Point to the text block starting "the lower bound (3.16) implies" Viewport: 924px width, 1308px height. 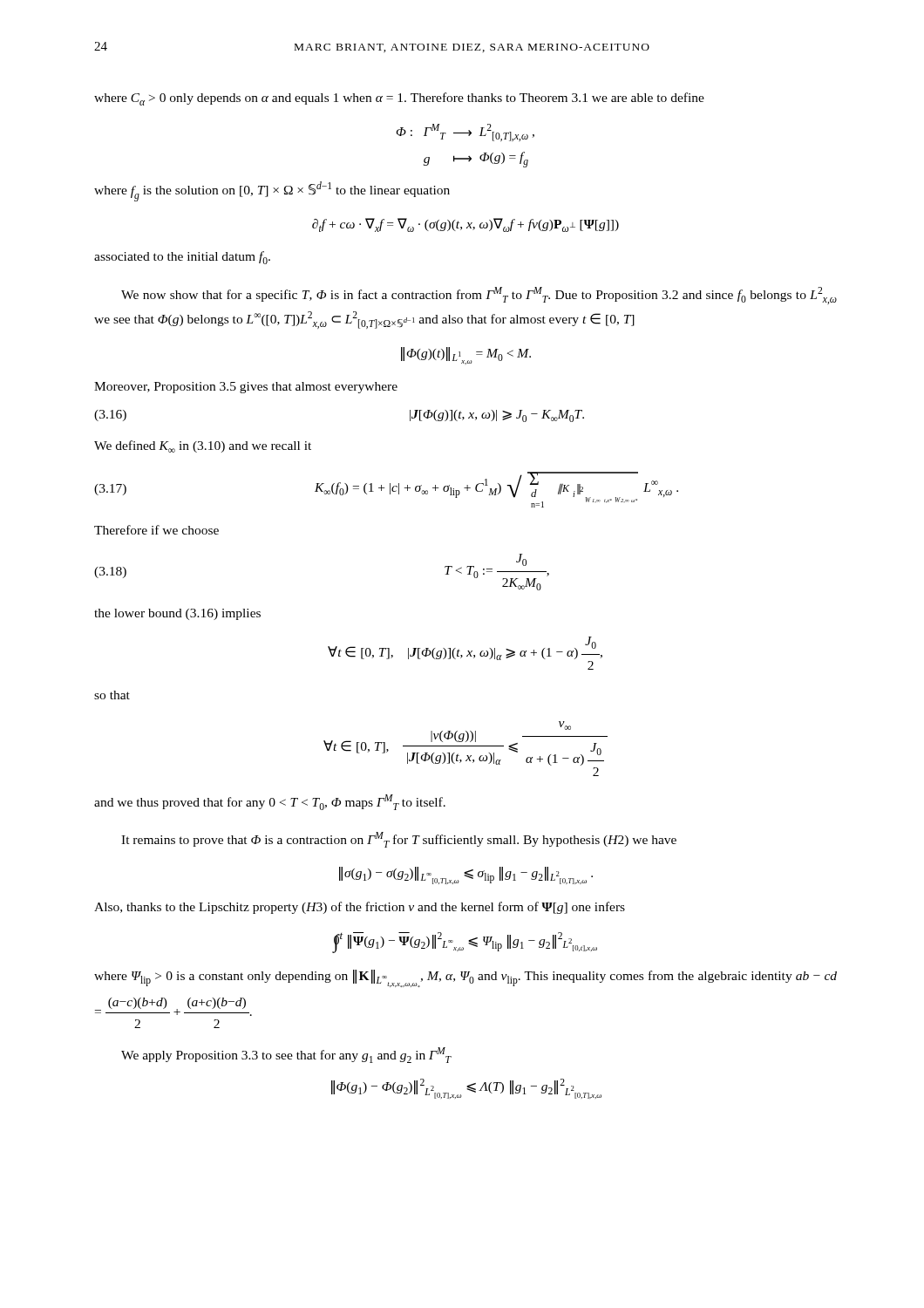point(178,612)
